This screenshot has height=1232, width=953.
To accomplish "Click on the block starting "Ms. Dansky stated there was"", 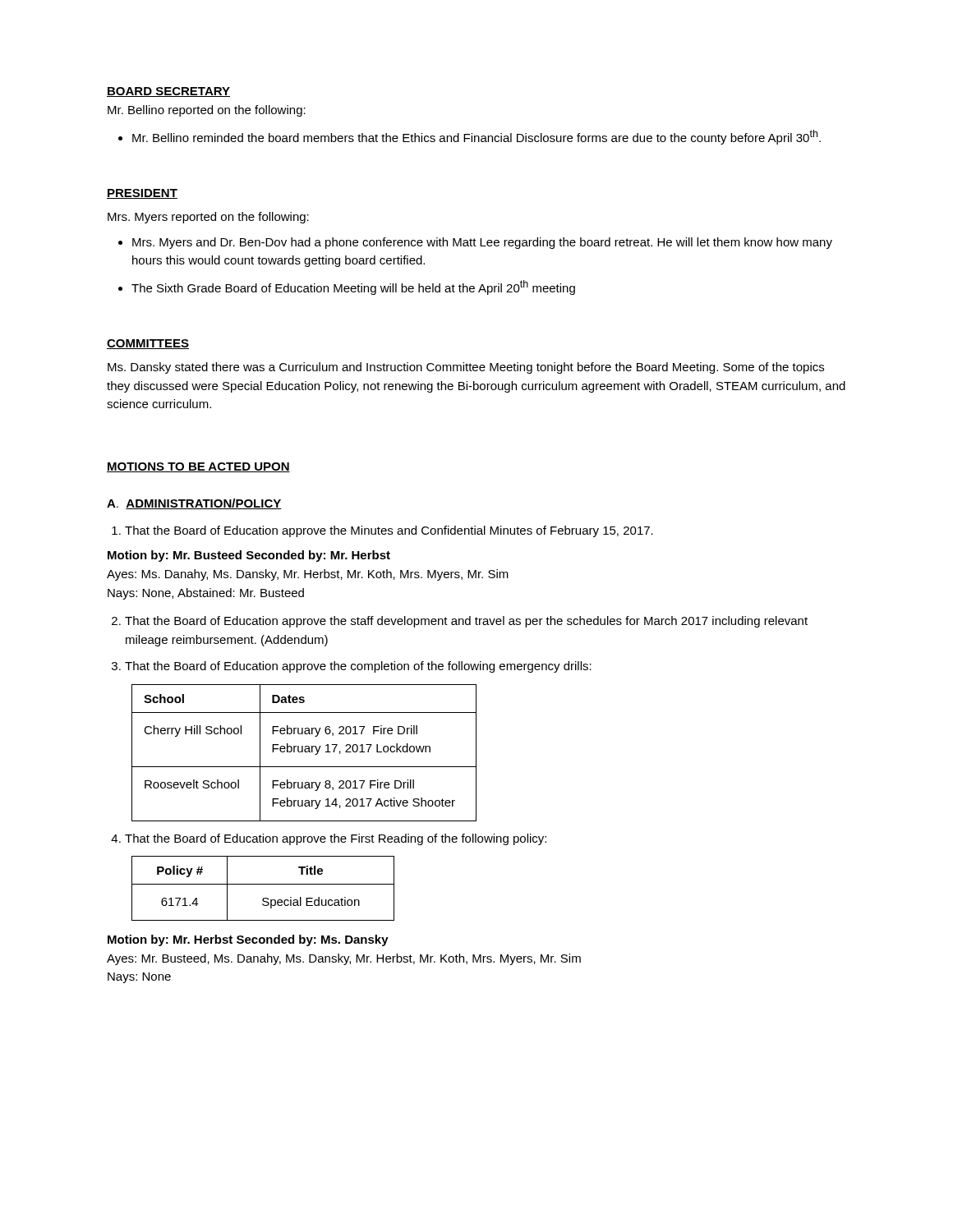I will pyautogui.click(x=476, y=385).
